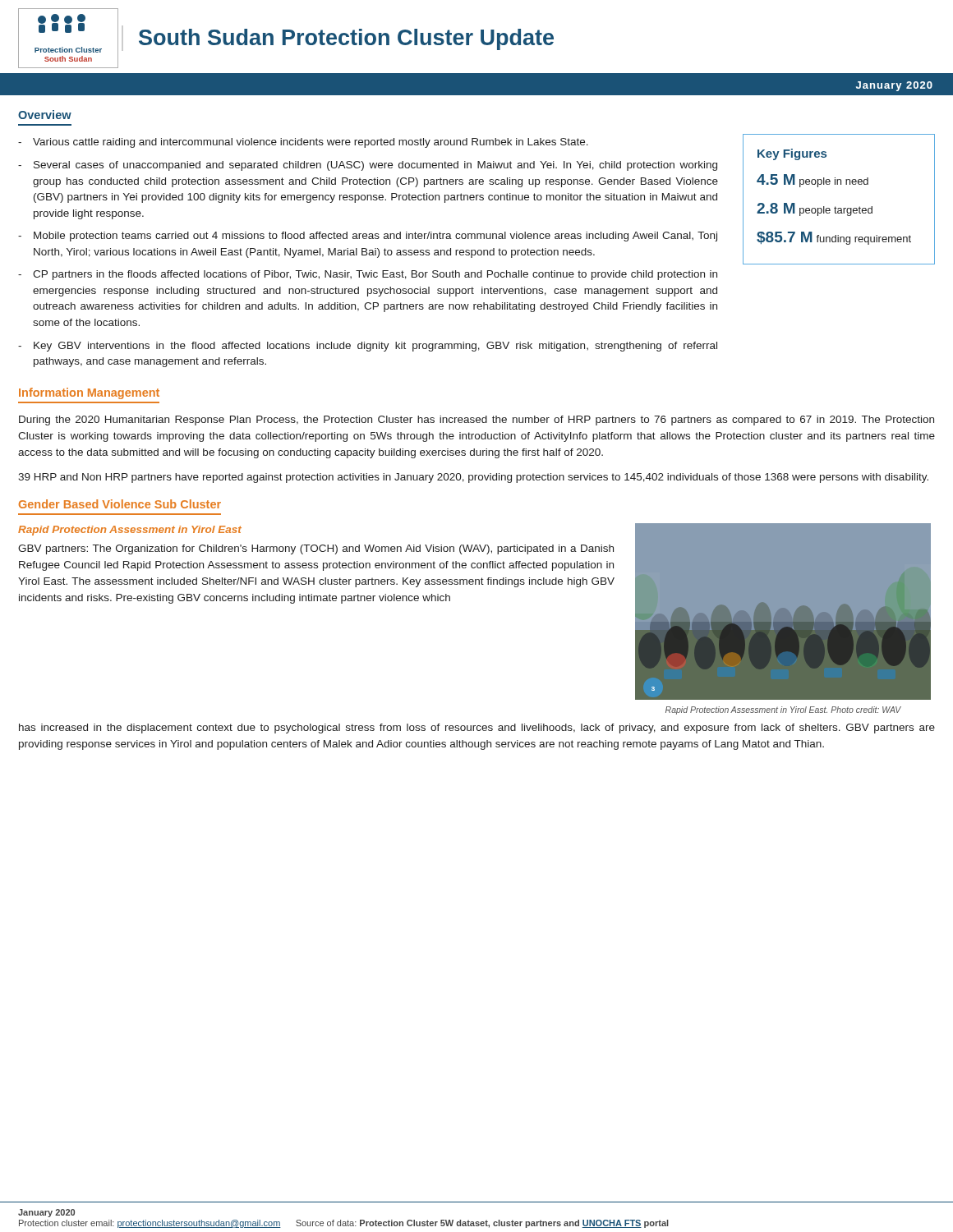This screenshot has width=953, height=1232.
Task: Click the passage that begins "During the 2020 Humanitarian Response"
Action: (476, 436)
